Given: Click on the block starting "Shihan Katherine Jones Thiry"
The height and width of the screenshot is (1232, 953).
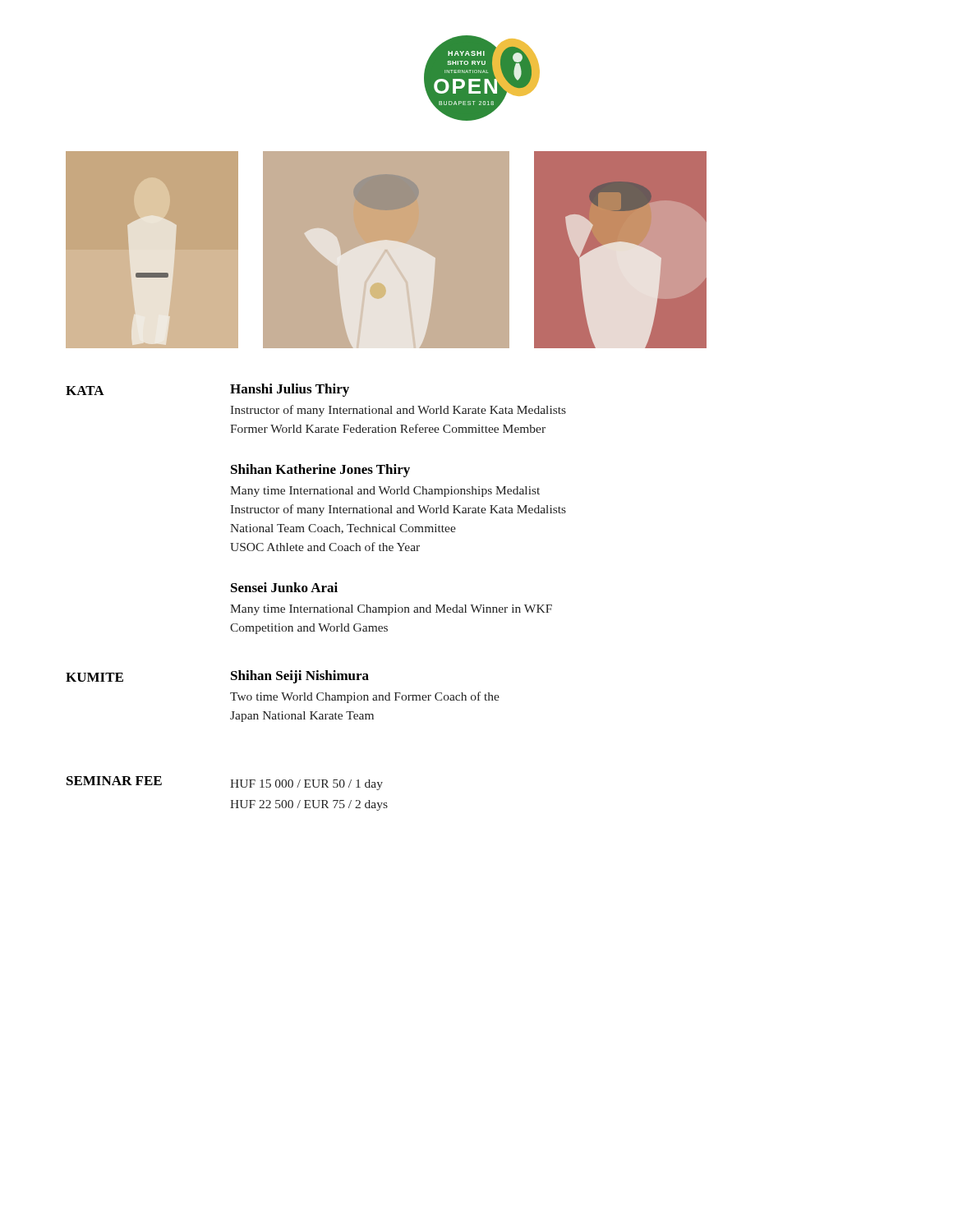Looking at the screenshot, I should [x=559, y=509].
